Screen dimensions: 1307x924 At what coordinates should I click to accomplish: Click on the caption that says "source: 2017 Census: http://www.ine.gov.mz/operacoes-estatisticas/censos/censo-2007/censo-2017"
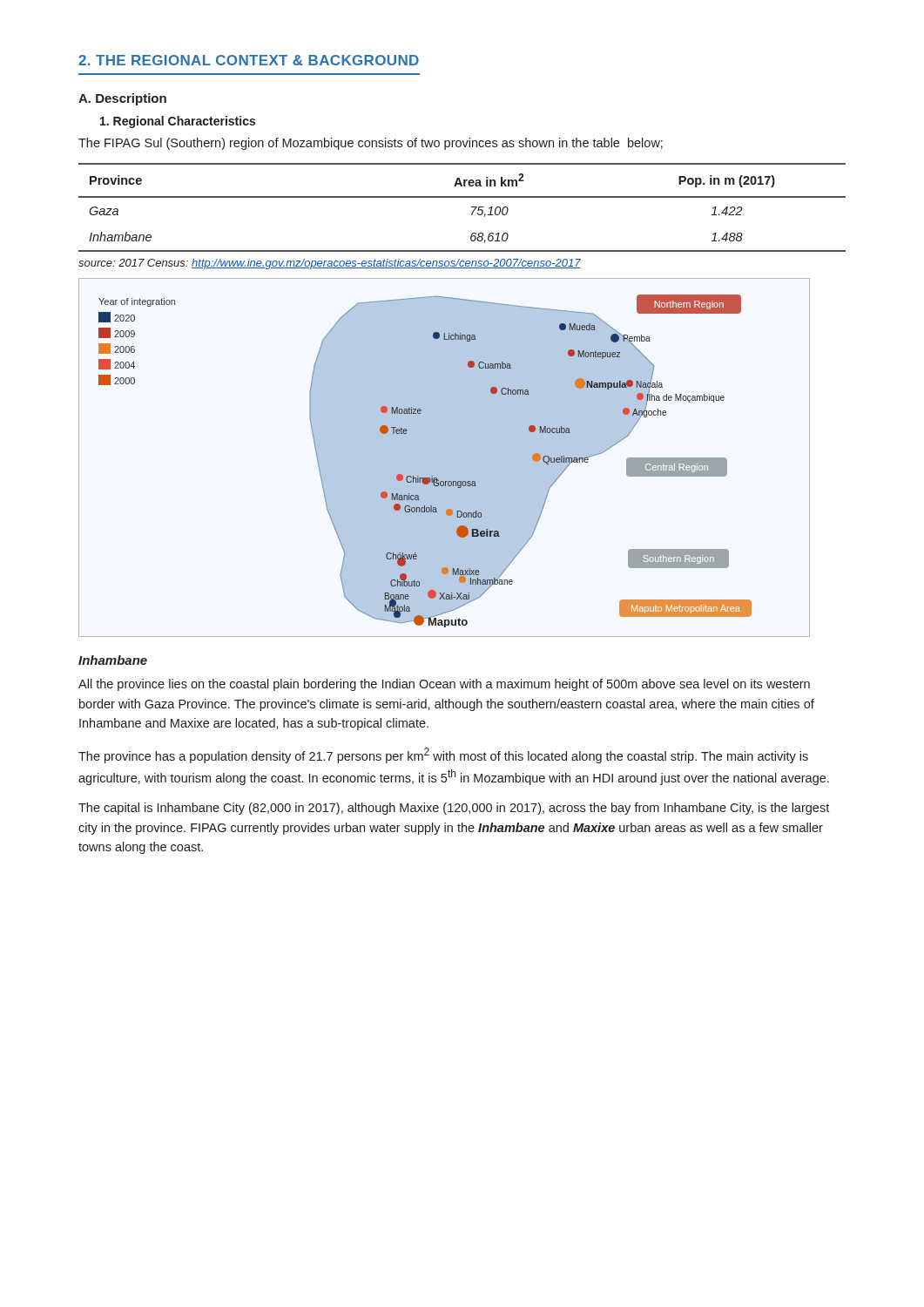(329, 263)
